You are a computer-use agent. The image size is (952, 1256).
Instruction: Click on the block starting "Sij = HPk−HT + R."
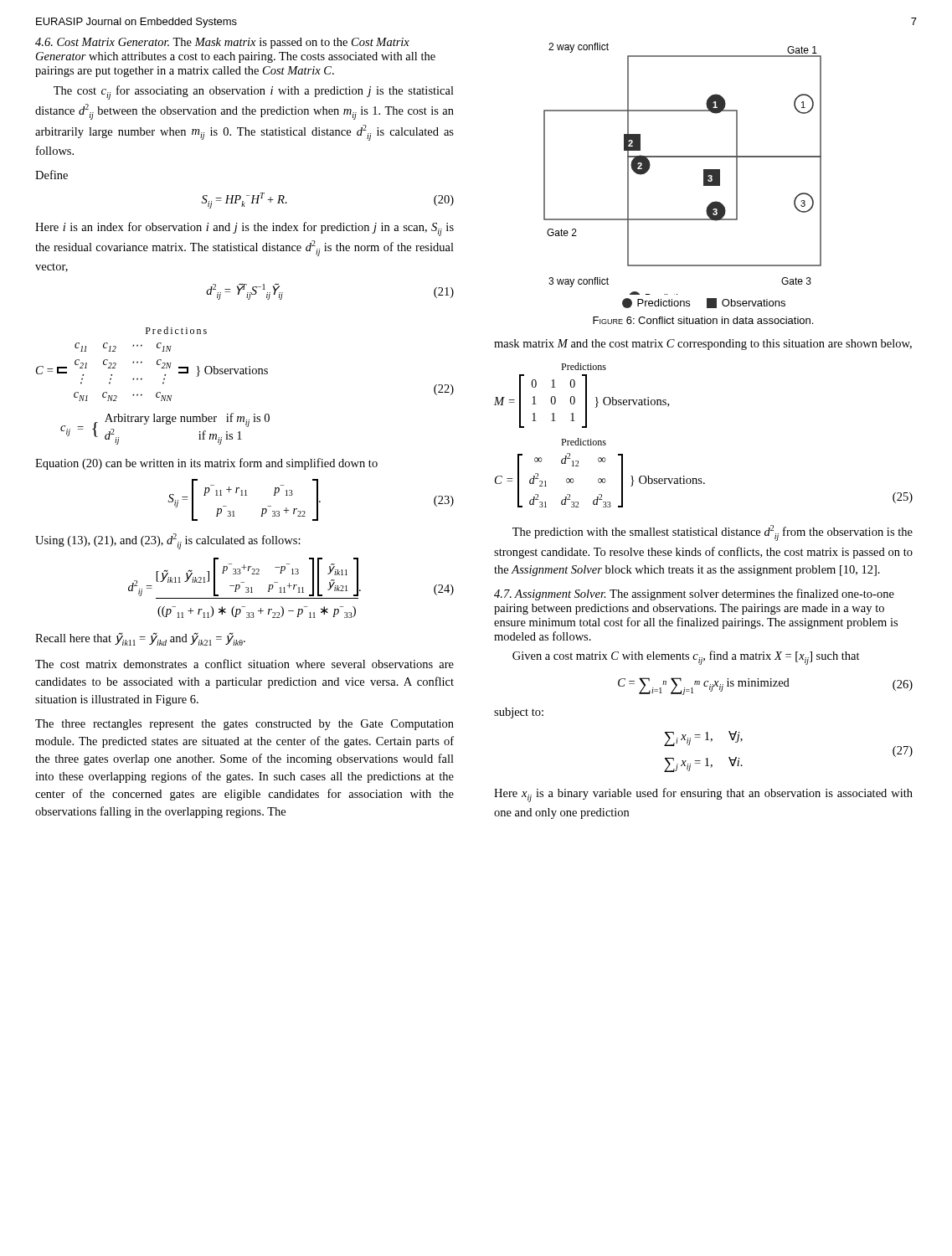[x=236, y=201]
